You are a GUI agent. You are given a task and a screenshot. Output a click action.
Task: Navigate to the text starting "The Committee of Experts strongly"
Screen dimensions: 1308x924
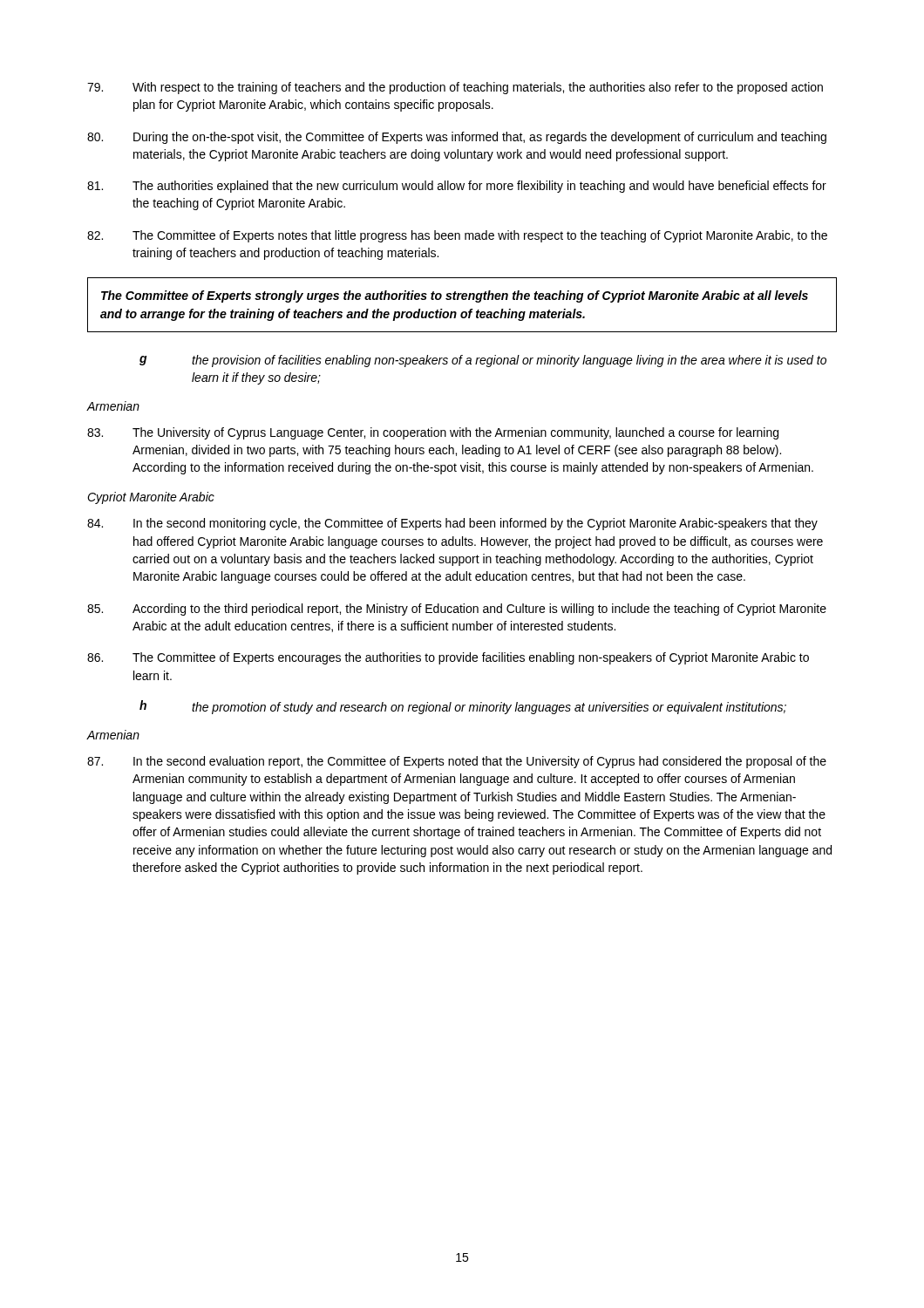454,305
